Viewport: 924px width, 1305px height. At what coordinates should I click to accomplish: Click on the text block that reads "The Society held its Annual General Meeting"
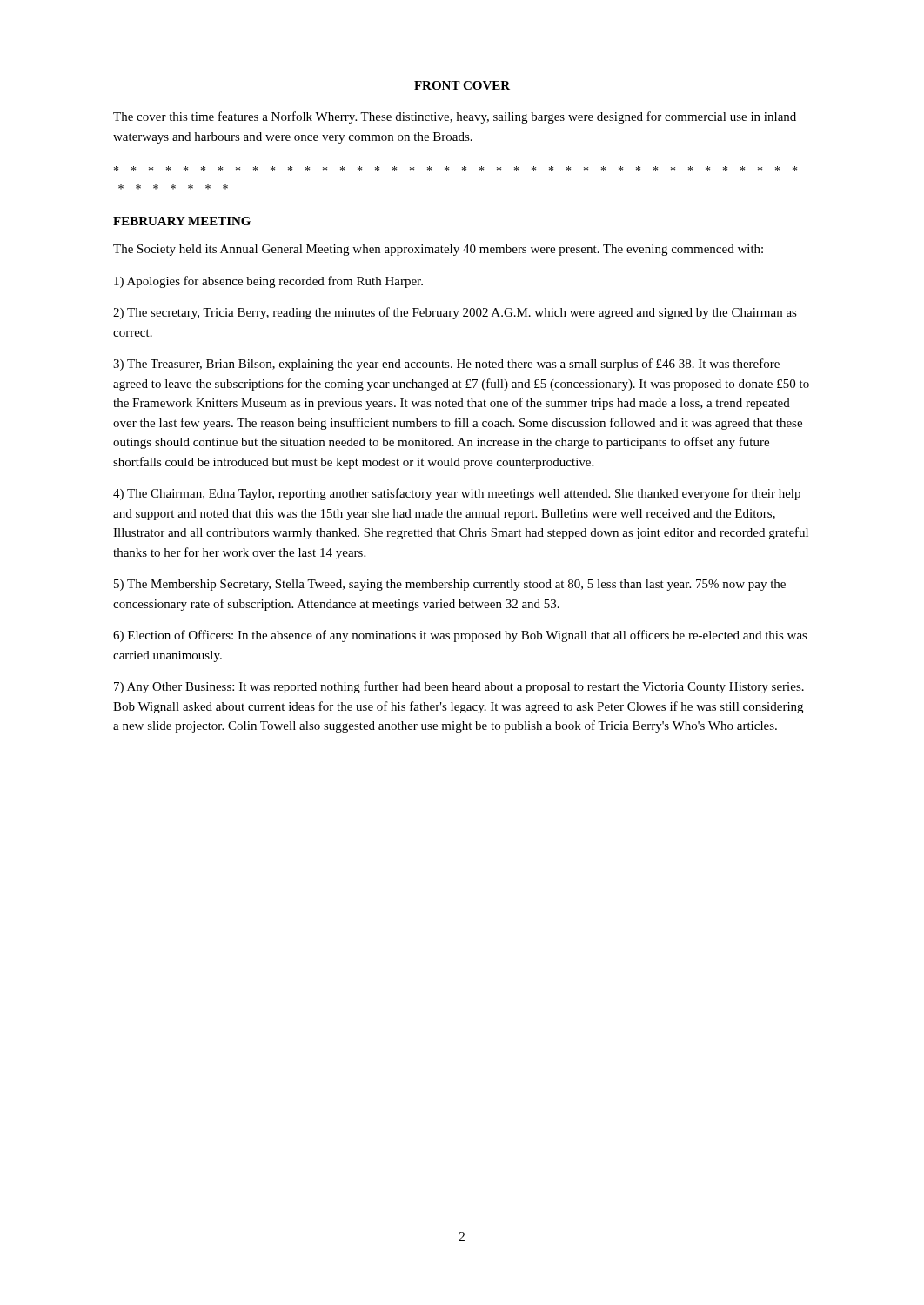pyautogui.click(x=439, y=249)
